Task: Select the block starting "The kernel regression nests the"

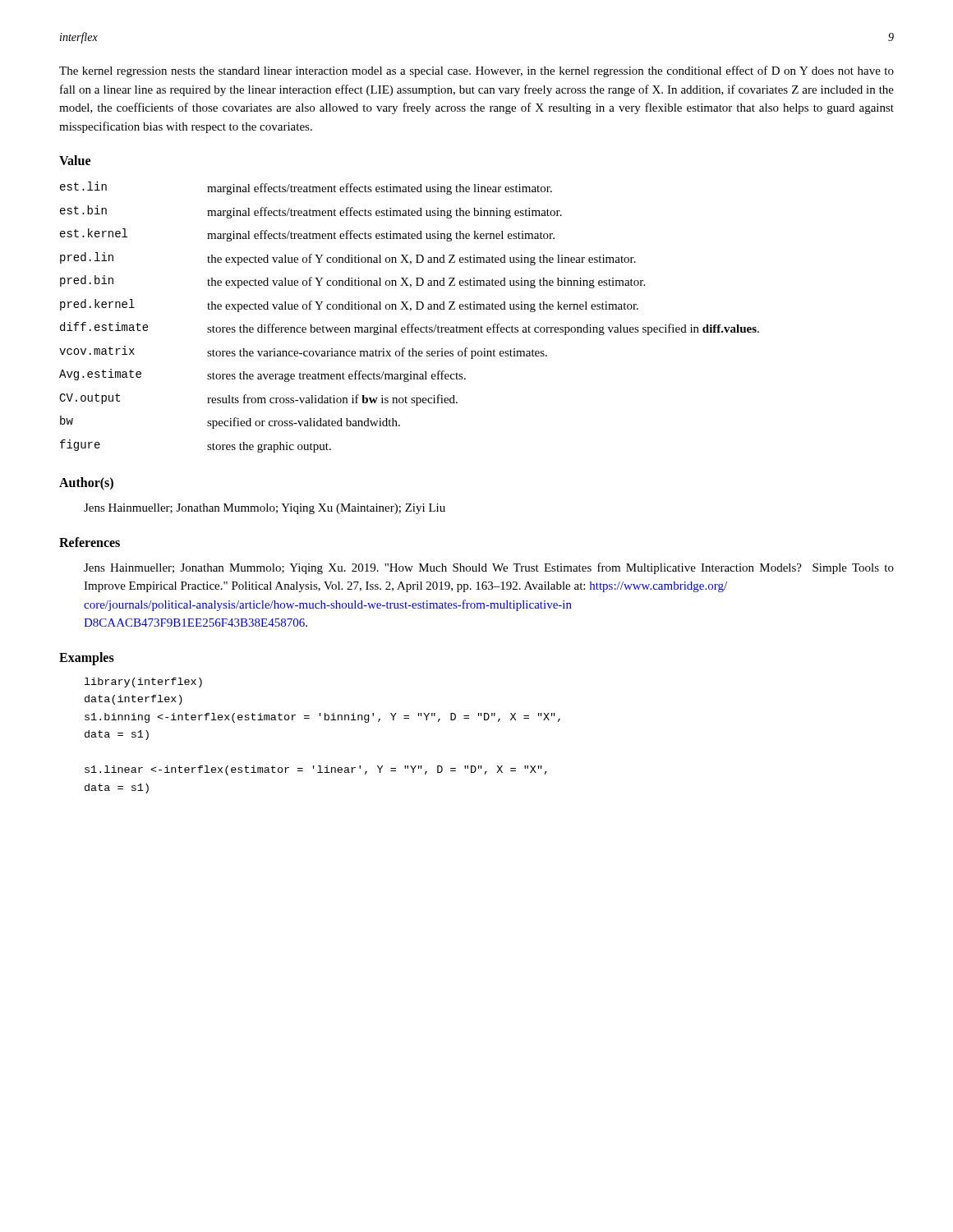Action: tap(476, 98)
